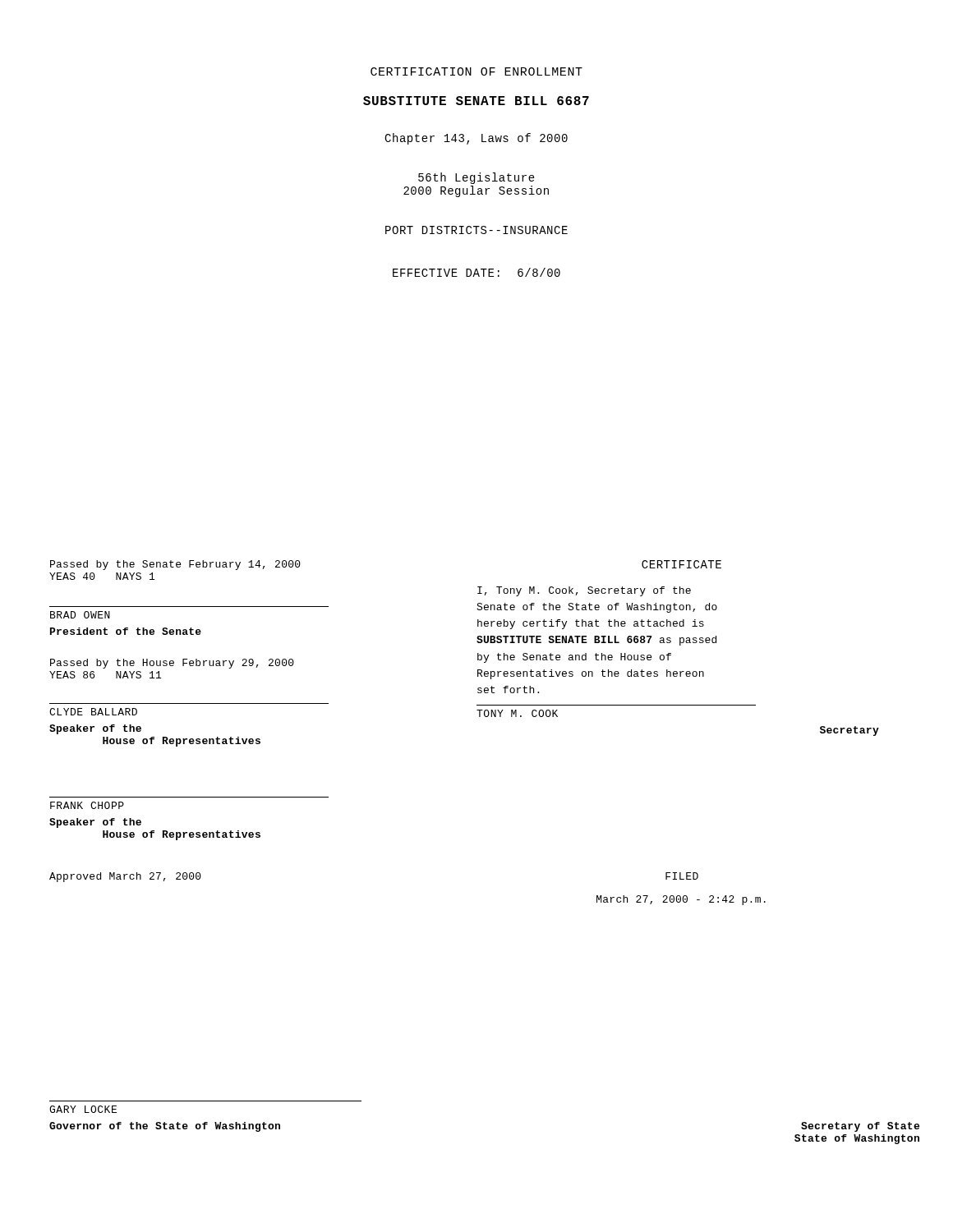
Task: Click on the element starting "PORT DISTRICTS--INSURANCE"
Action: coord(476,231)
